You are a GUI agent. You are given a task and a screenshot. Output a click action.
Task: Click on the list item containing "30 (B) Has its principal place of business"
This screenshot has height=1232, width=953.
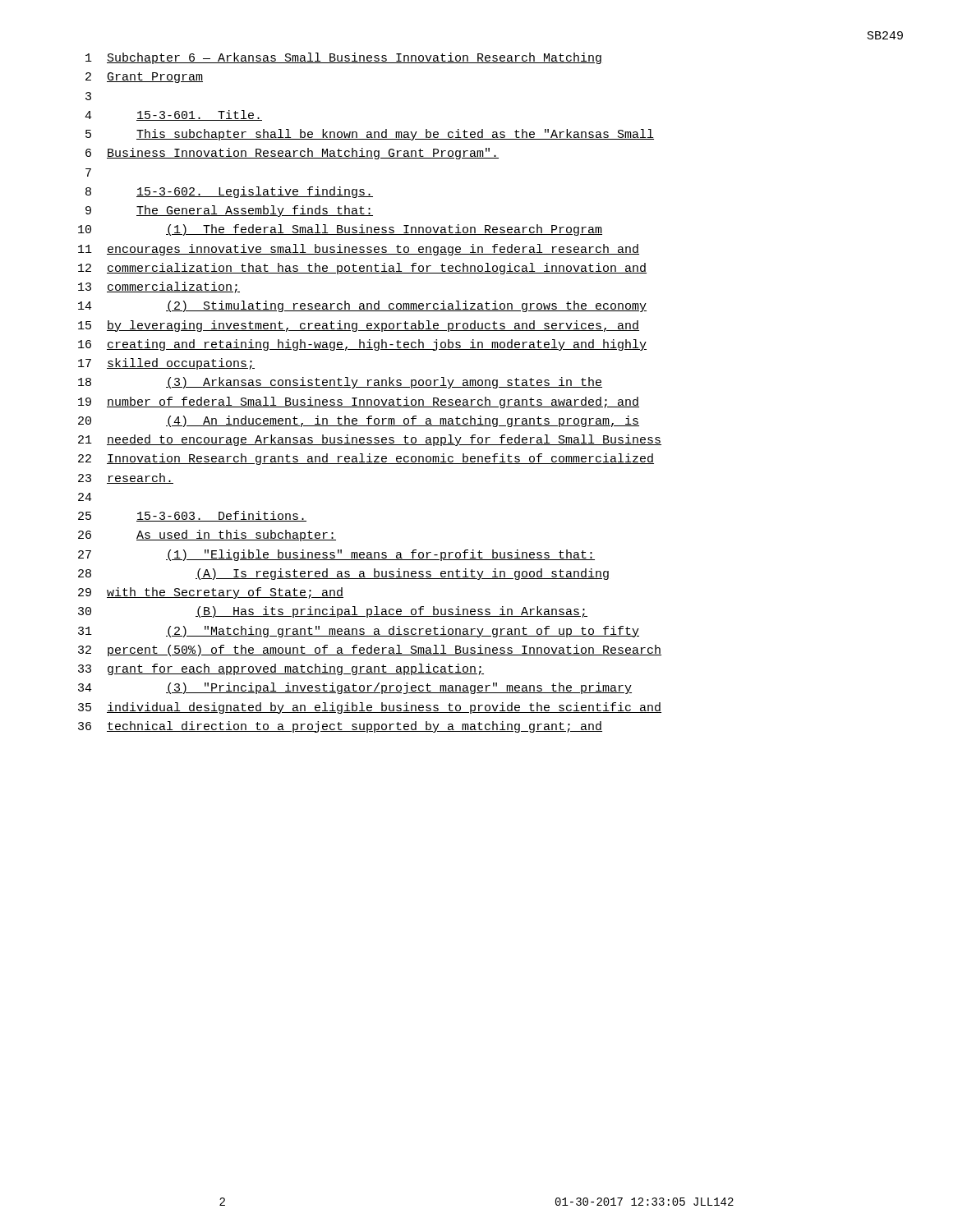318,613
